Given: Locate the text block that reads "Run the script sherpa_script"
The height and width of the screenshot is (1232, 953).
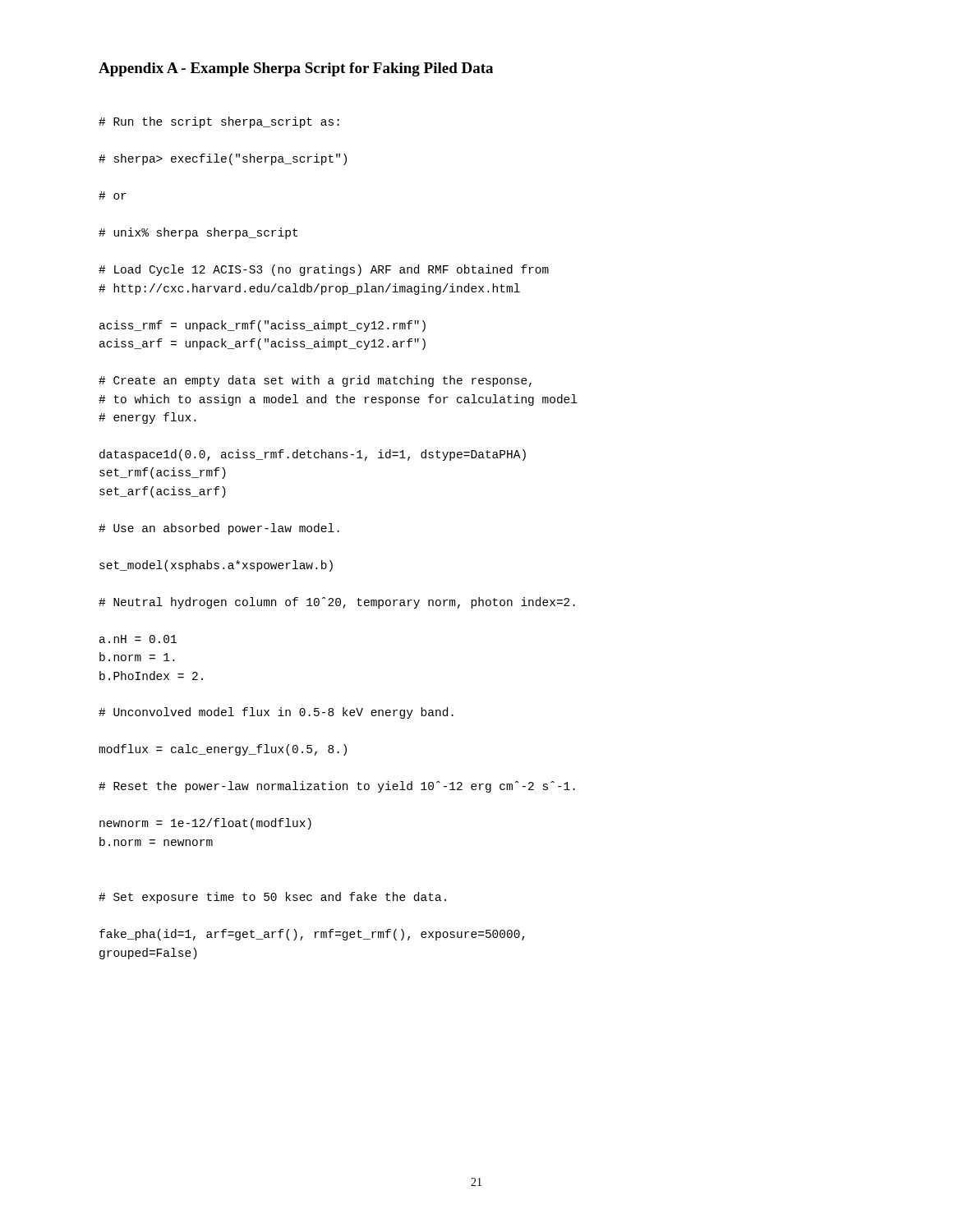Looking at the screenshot, I should coord(219,122).
